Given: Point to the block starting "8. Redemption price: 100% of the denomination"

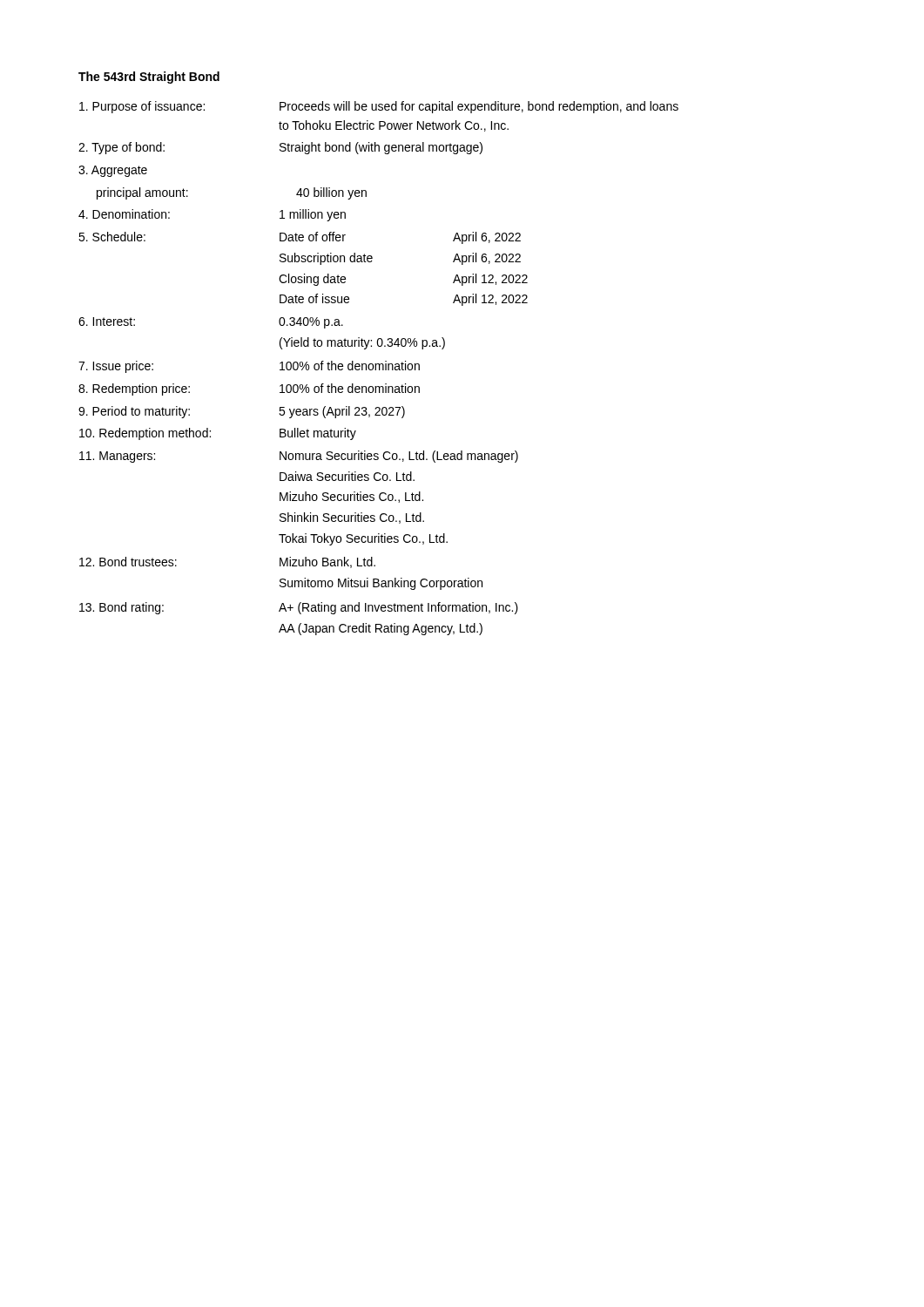Looking at the screenshot, I should [137, 389].
